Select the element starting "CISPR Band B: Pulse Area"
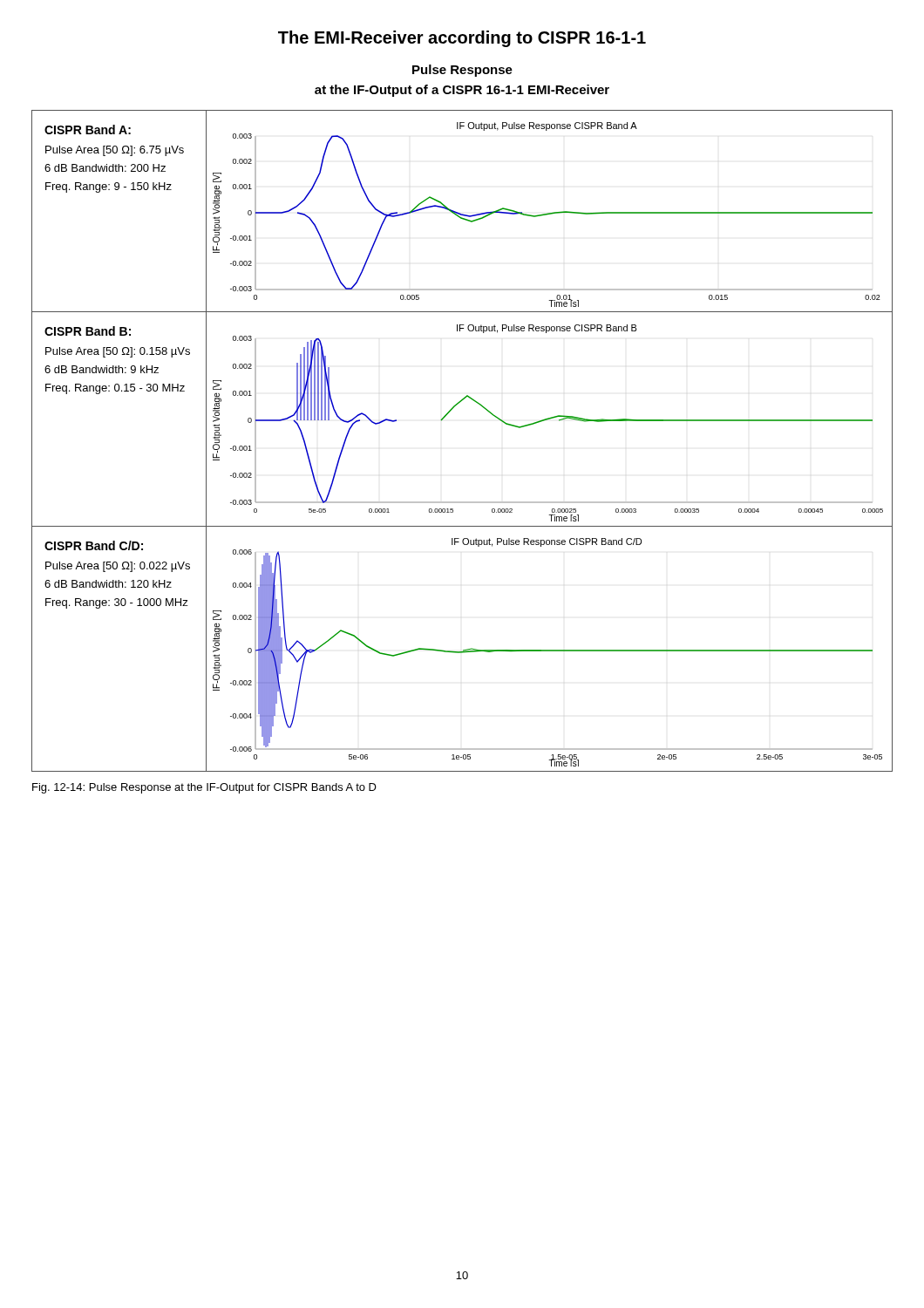This screenshot has width=924, height=1308. pyautogui.click(x=121, y=361)
